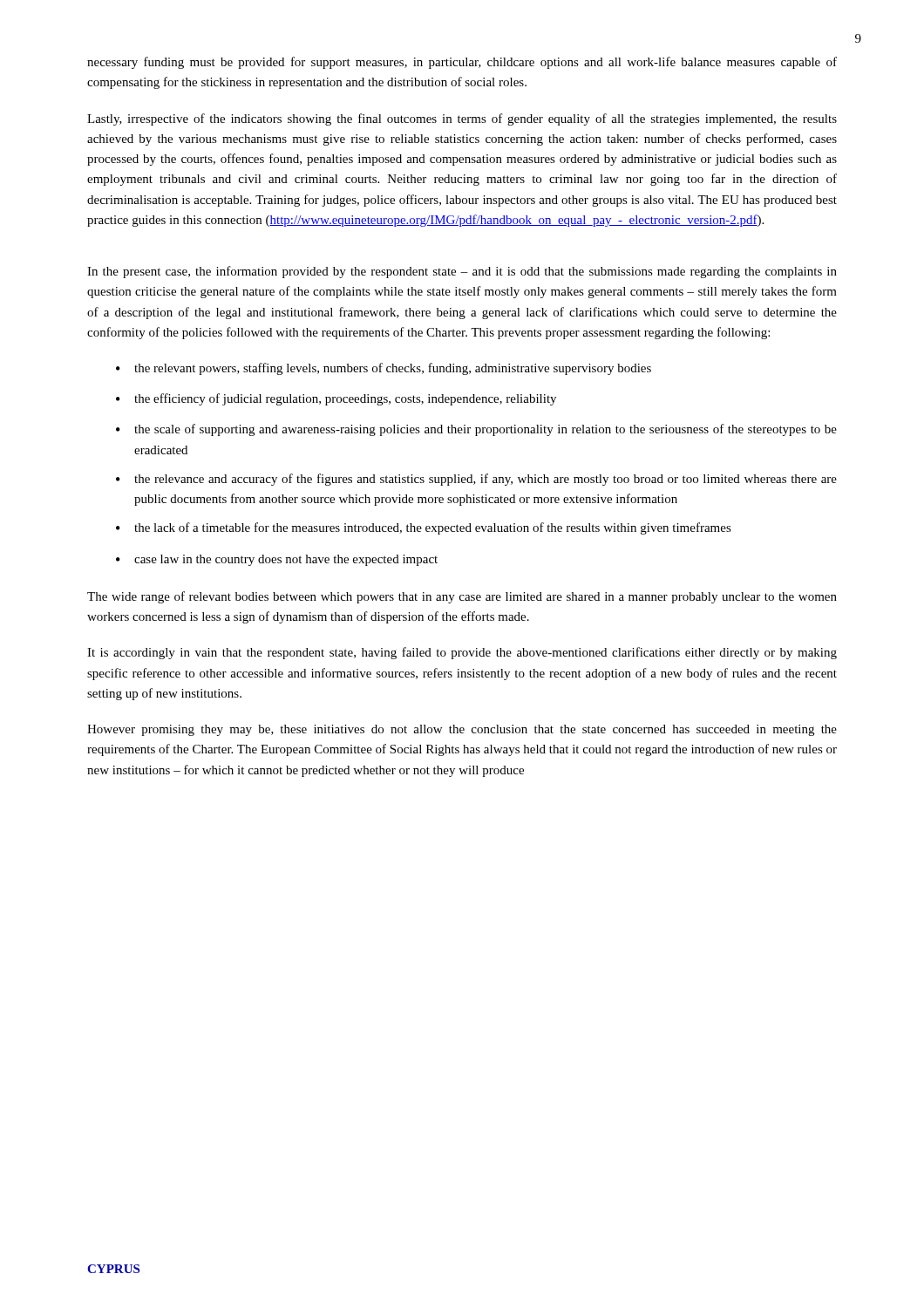The height and width of the screenshot is (1308, 924).
Task: Locate the text block containing "Lastly, irrespective of the indicators showing the"
Action: tap(462, 169)
